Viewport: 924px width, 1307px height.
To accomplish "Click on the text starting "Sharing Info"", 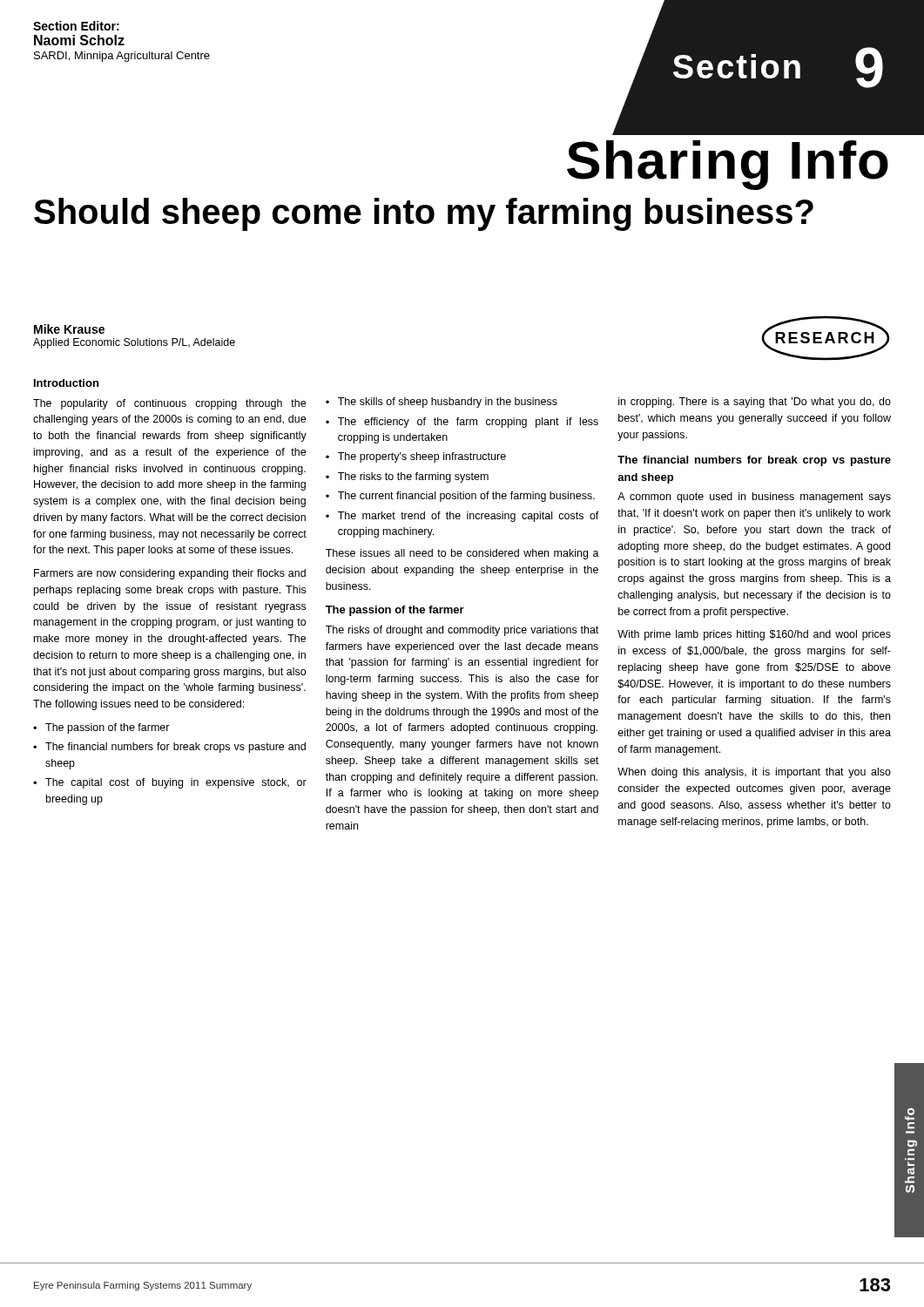I will coord(728,160).
